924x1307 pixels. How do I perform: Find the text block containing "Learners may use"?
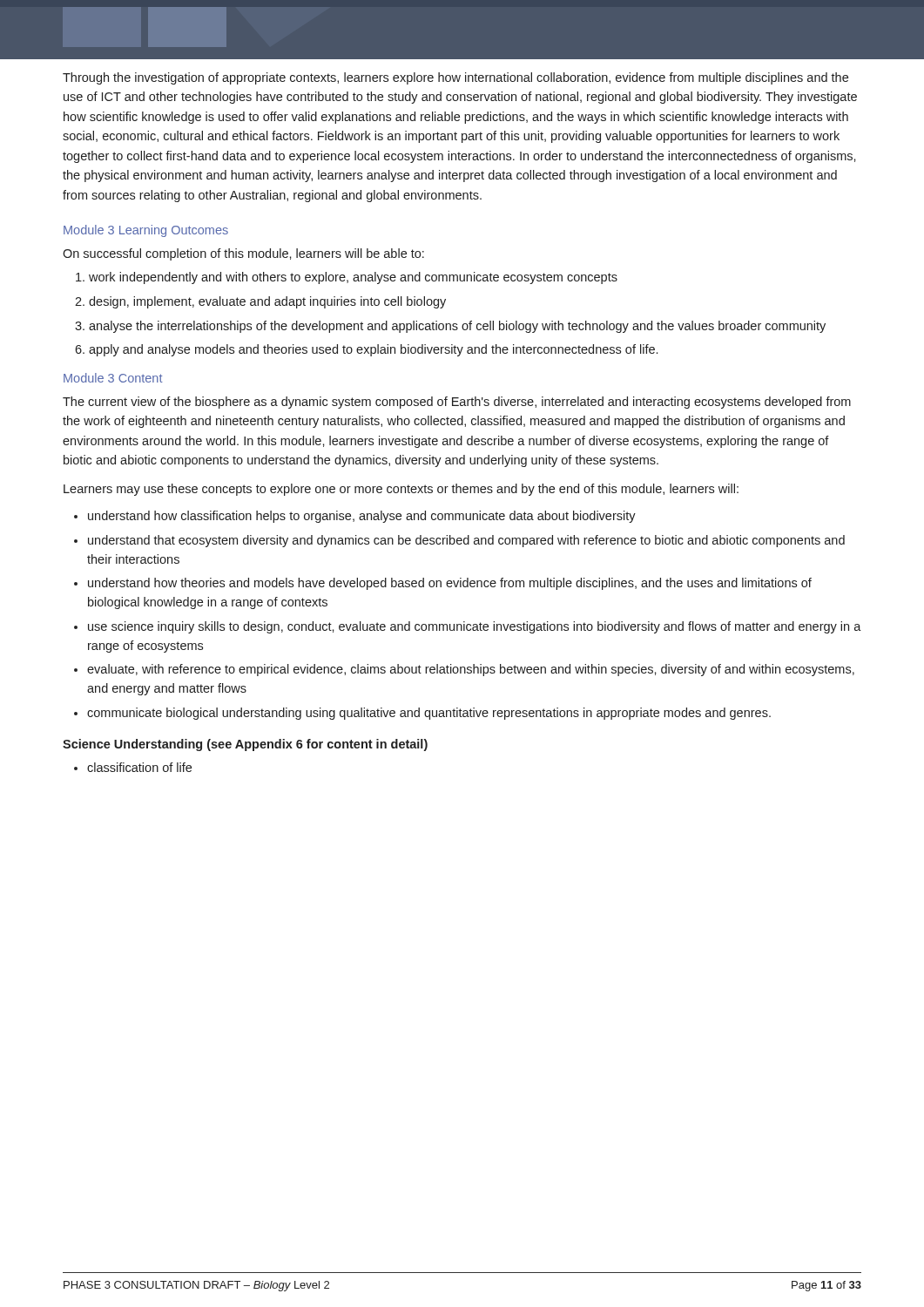point(462,489)
